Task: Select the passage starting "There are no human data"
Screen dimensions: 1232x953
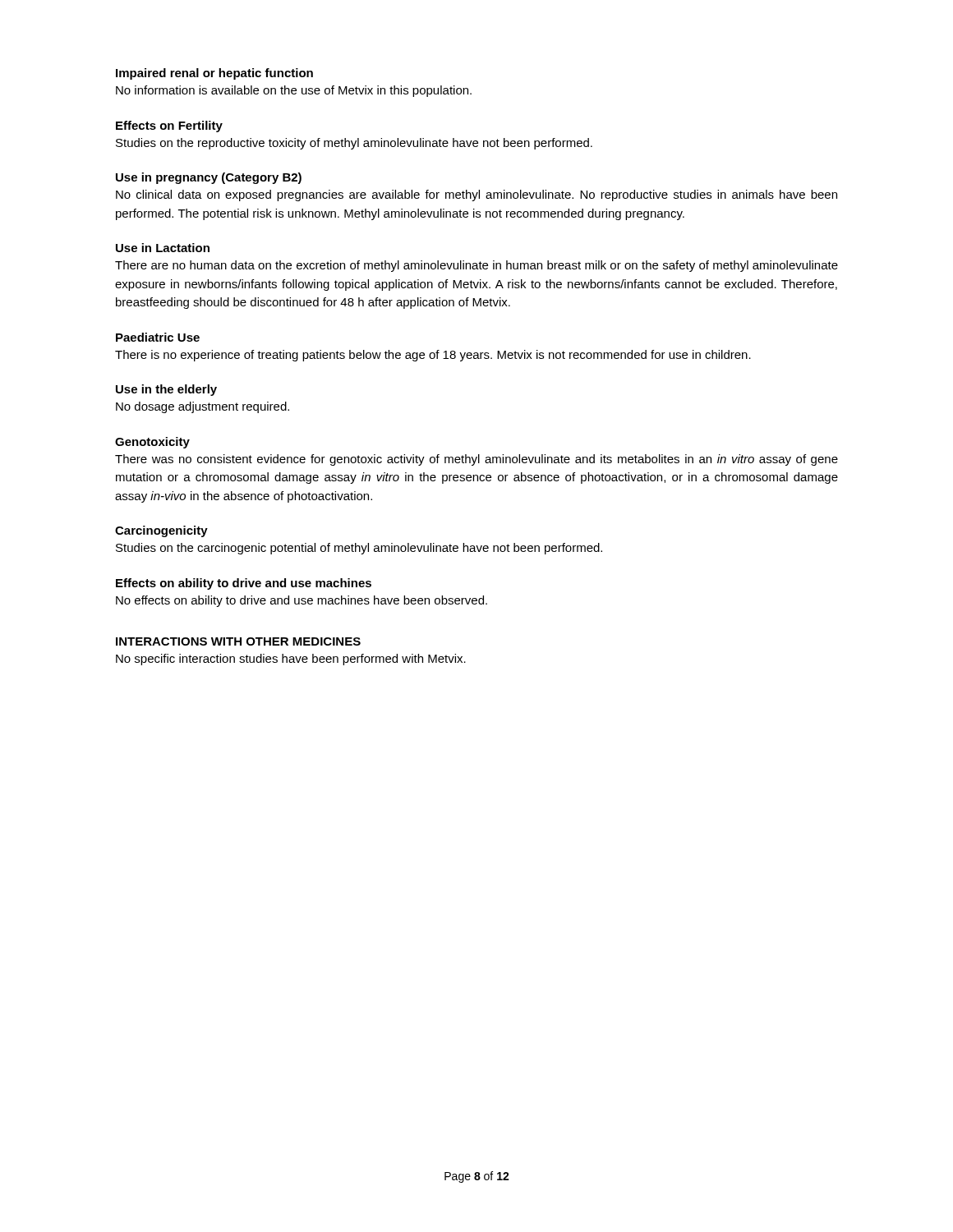Action: click(x=476, y=283)
